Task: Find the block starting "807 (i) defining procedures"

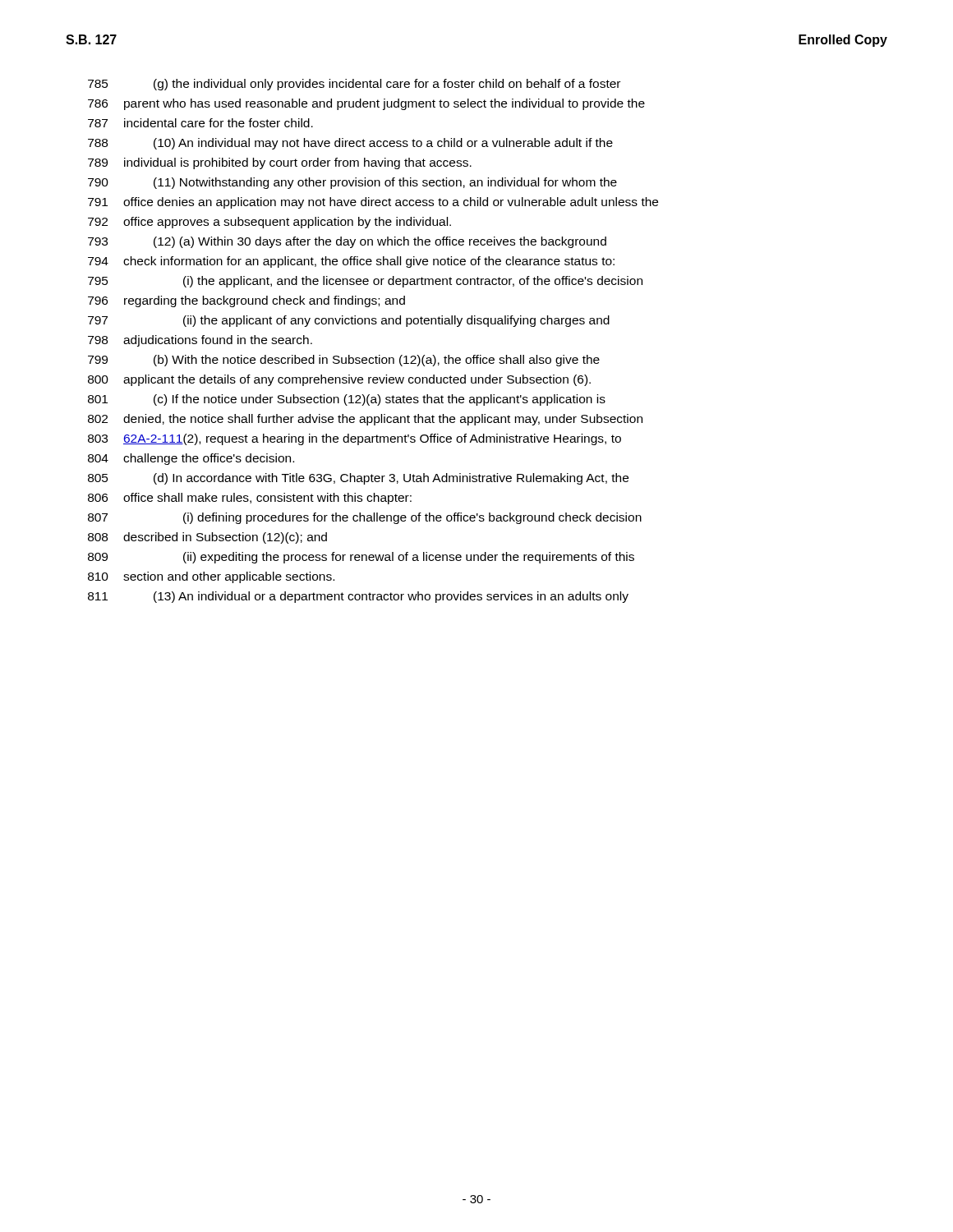Action: (476, 528)
